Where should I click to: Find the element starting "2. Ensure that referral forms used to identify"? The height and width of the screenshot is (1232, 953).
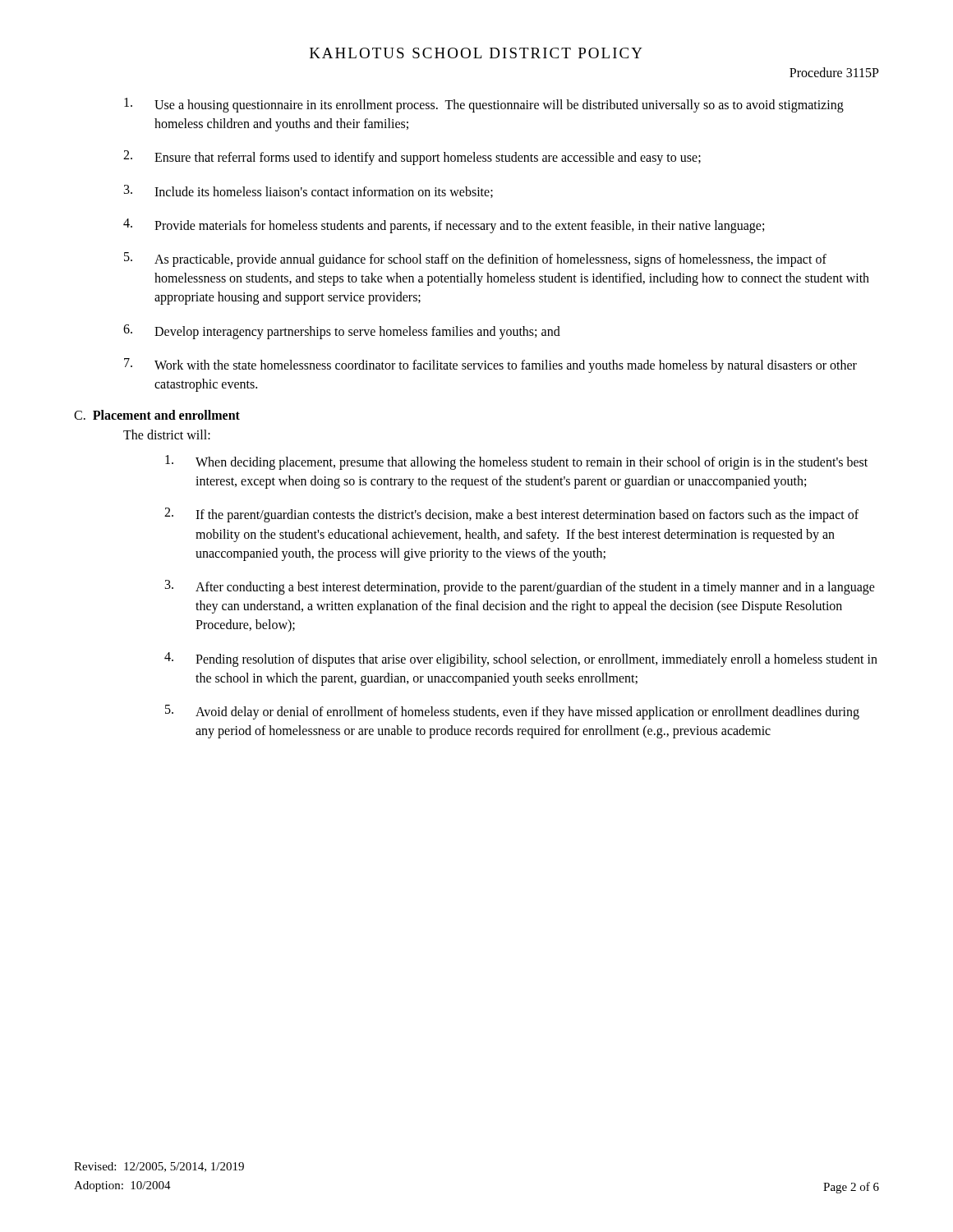(412, 158)
